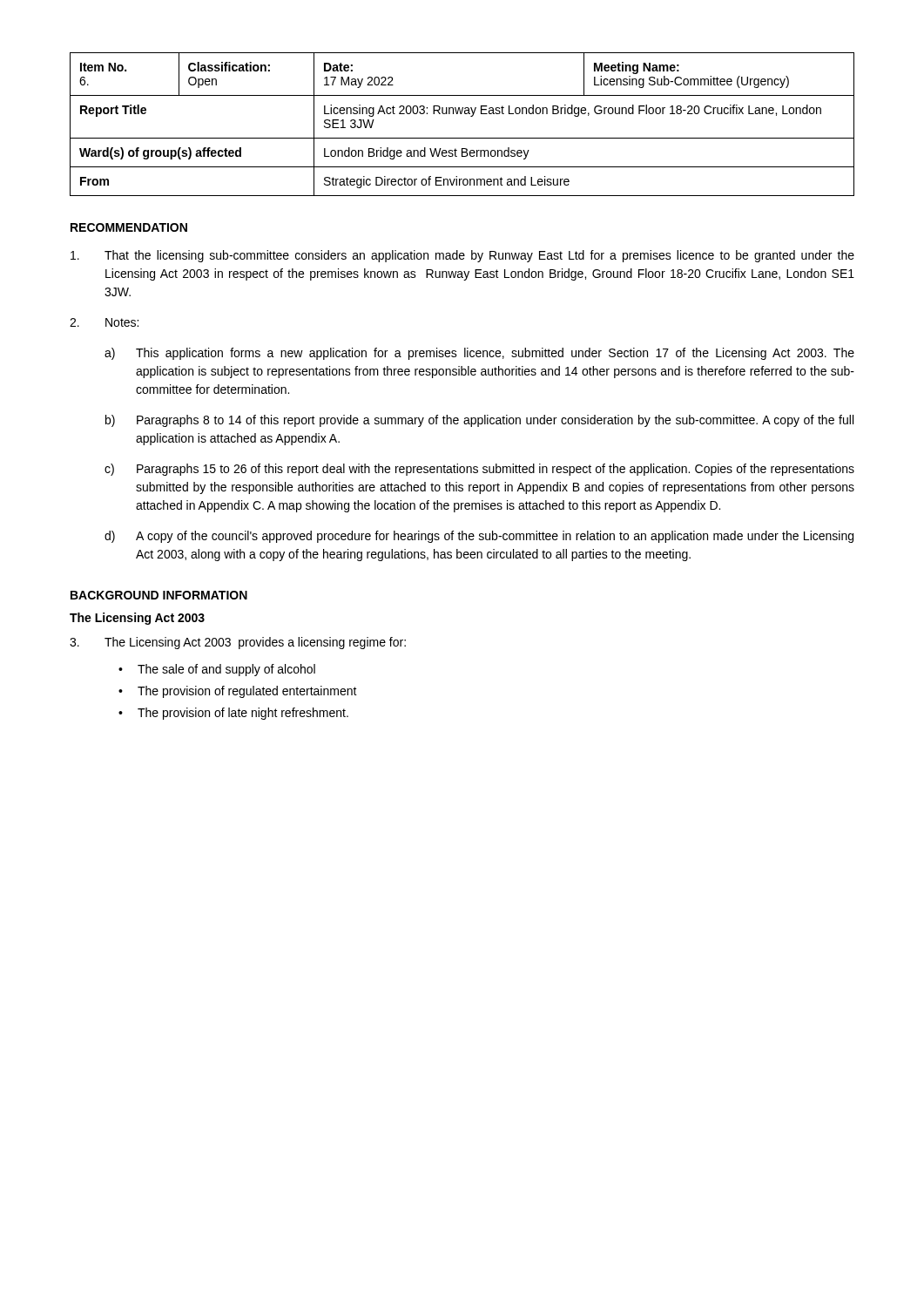Click where it says "• The provision of late night refreshment."
The height and width of the screenshot is (1307, 924).
[x=234, y=713]
